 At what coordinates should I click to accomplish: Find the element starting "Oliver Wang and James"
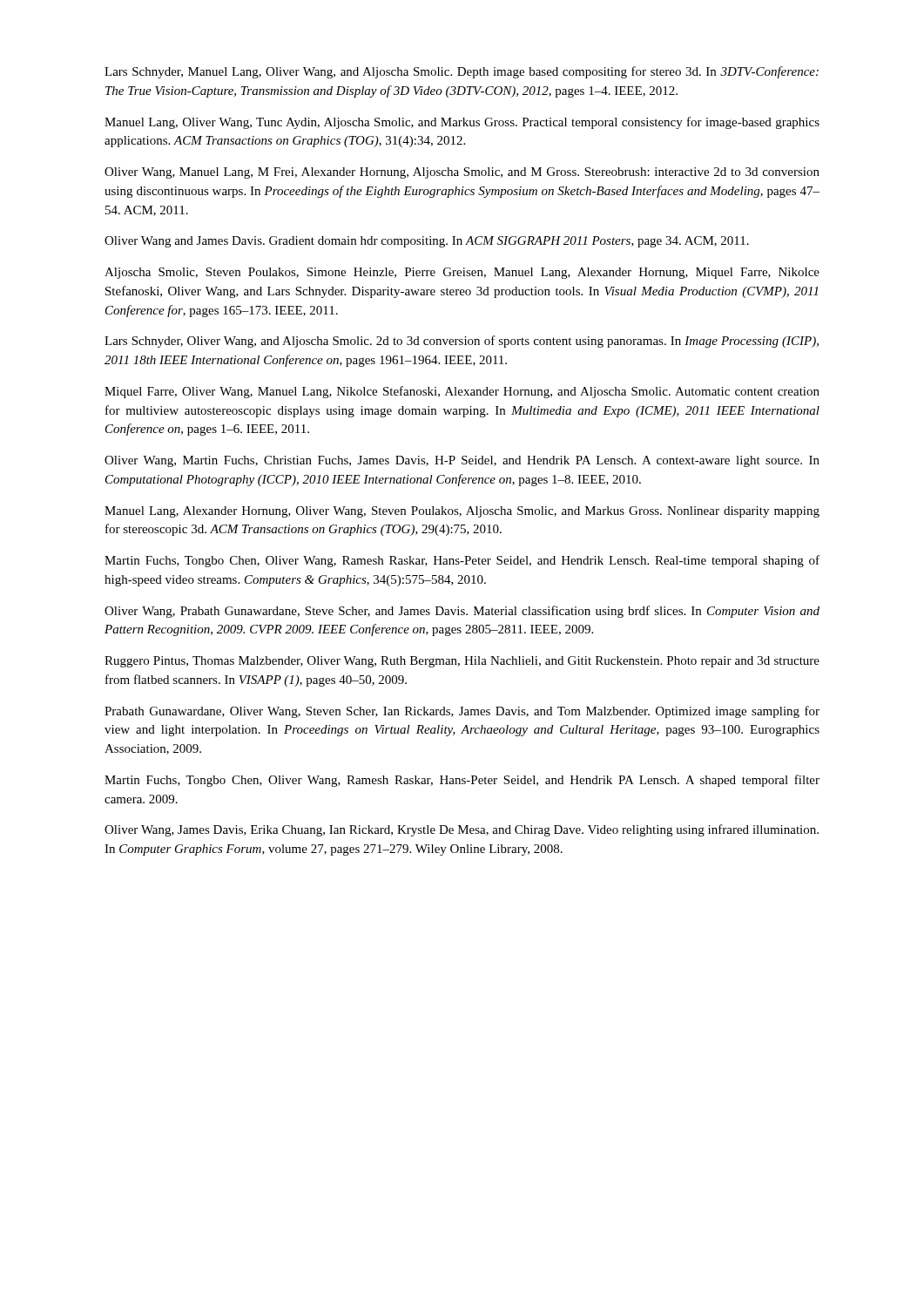(427, 241)
